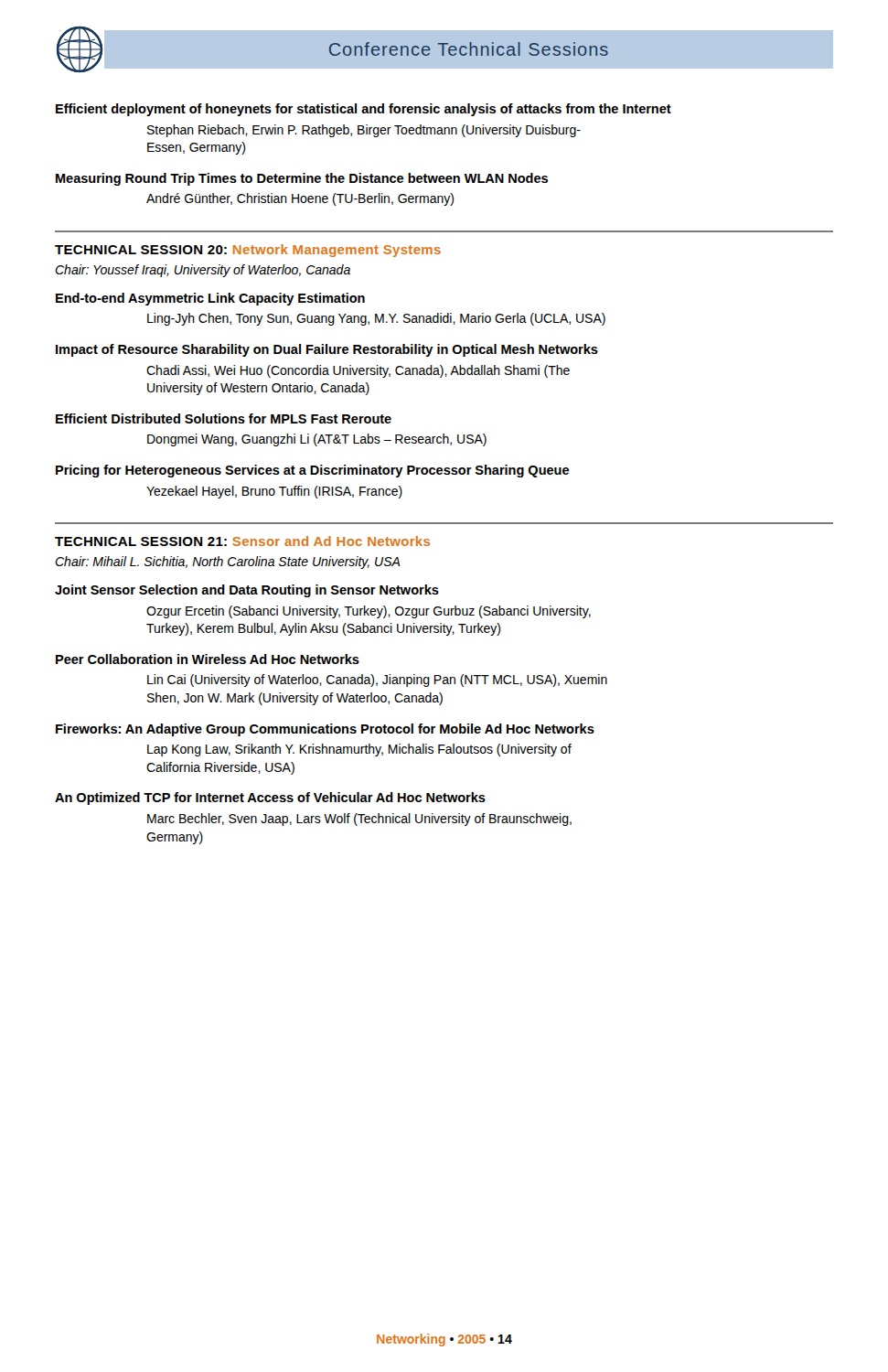Select the list item containing "Joint Sensor Selection and Data Routing in Sensor"
888x1372 pixels.
[x=444, y=610]
